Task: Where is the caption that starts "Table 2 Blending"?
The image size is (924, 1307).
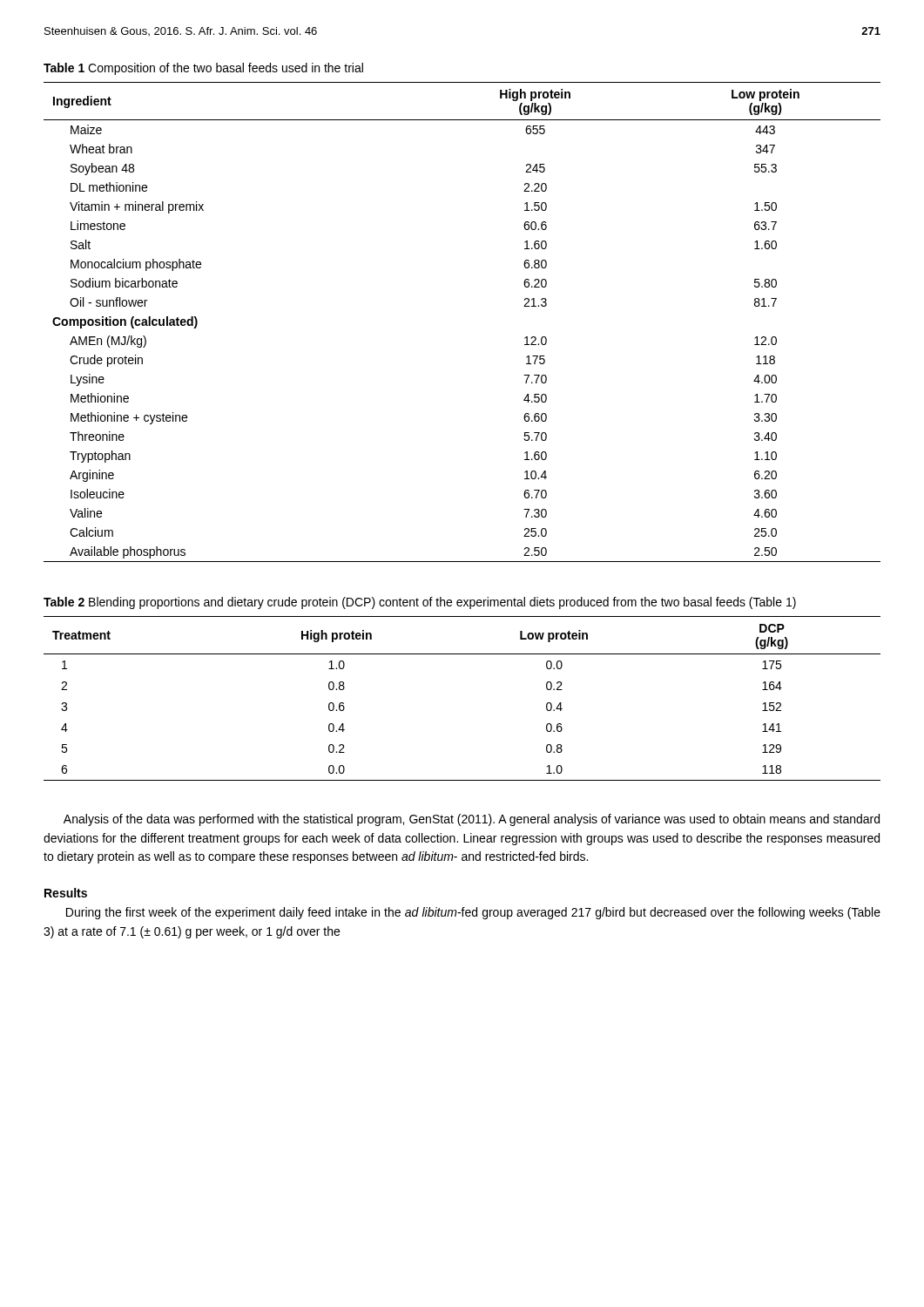Action: [420, 602]
